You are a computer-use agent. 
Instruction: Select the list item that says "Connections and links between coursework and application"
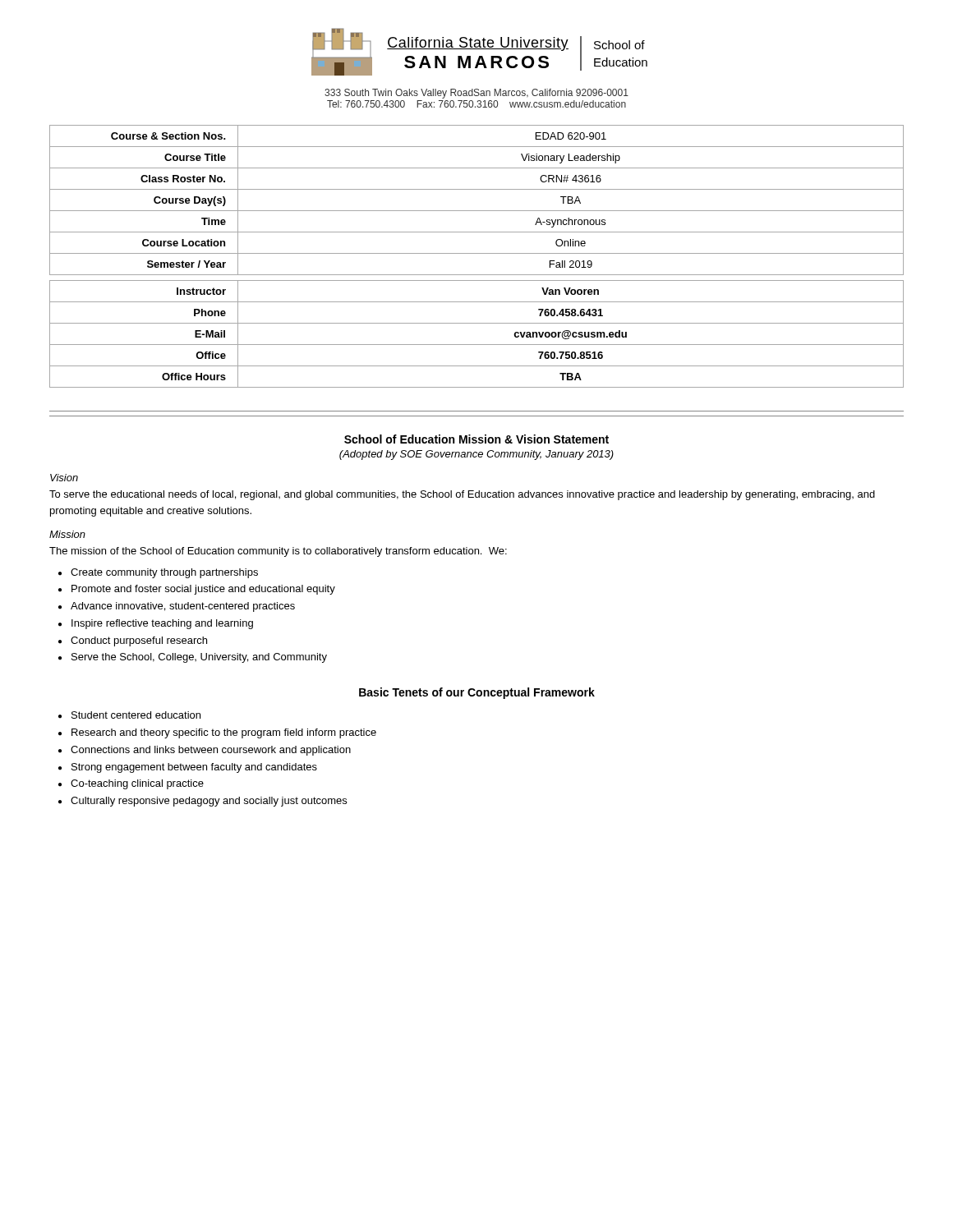click(211, 749)
